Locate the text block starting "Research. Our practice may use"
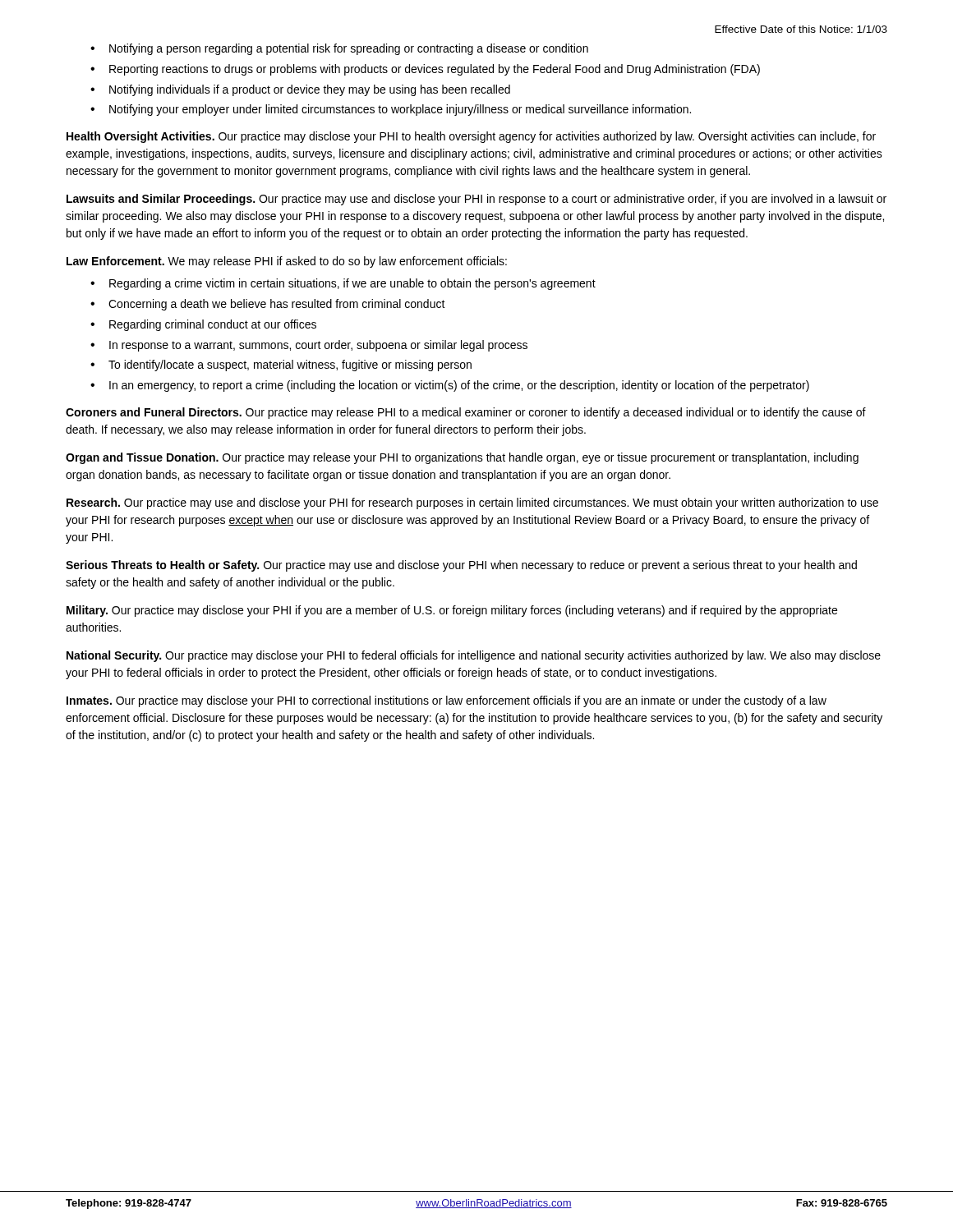The width and height of the screenshot is (953, 1232). coord(472,520)
